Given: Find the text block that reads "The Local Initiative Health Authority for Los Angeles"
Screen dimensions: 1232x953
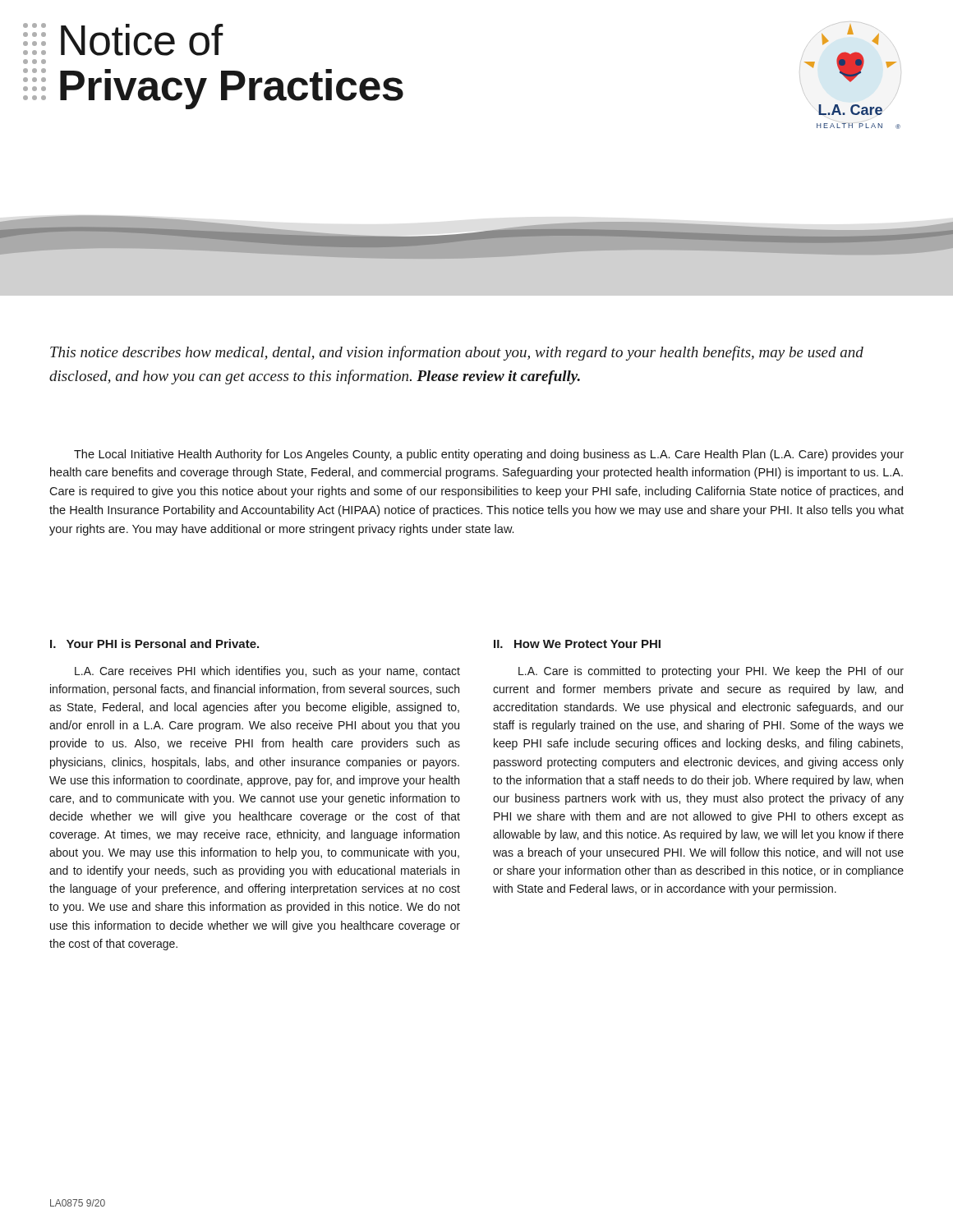Looking at the screenshot, I should pos(476,492).
